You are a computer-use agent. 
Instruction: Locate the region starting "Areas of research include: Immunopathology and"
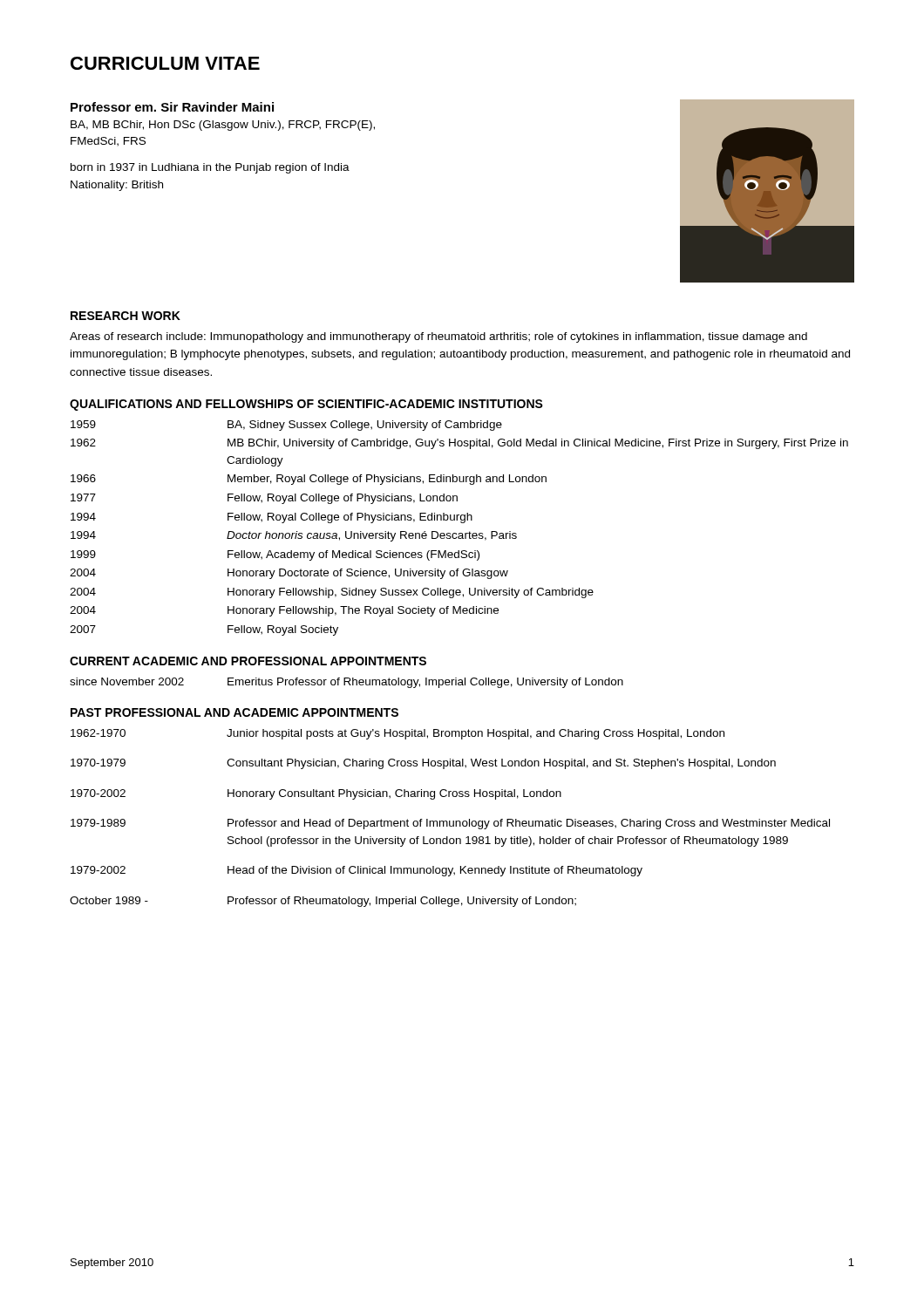click(x=460, y=354)
